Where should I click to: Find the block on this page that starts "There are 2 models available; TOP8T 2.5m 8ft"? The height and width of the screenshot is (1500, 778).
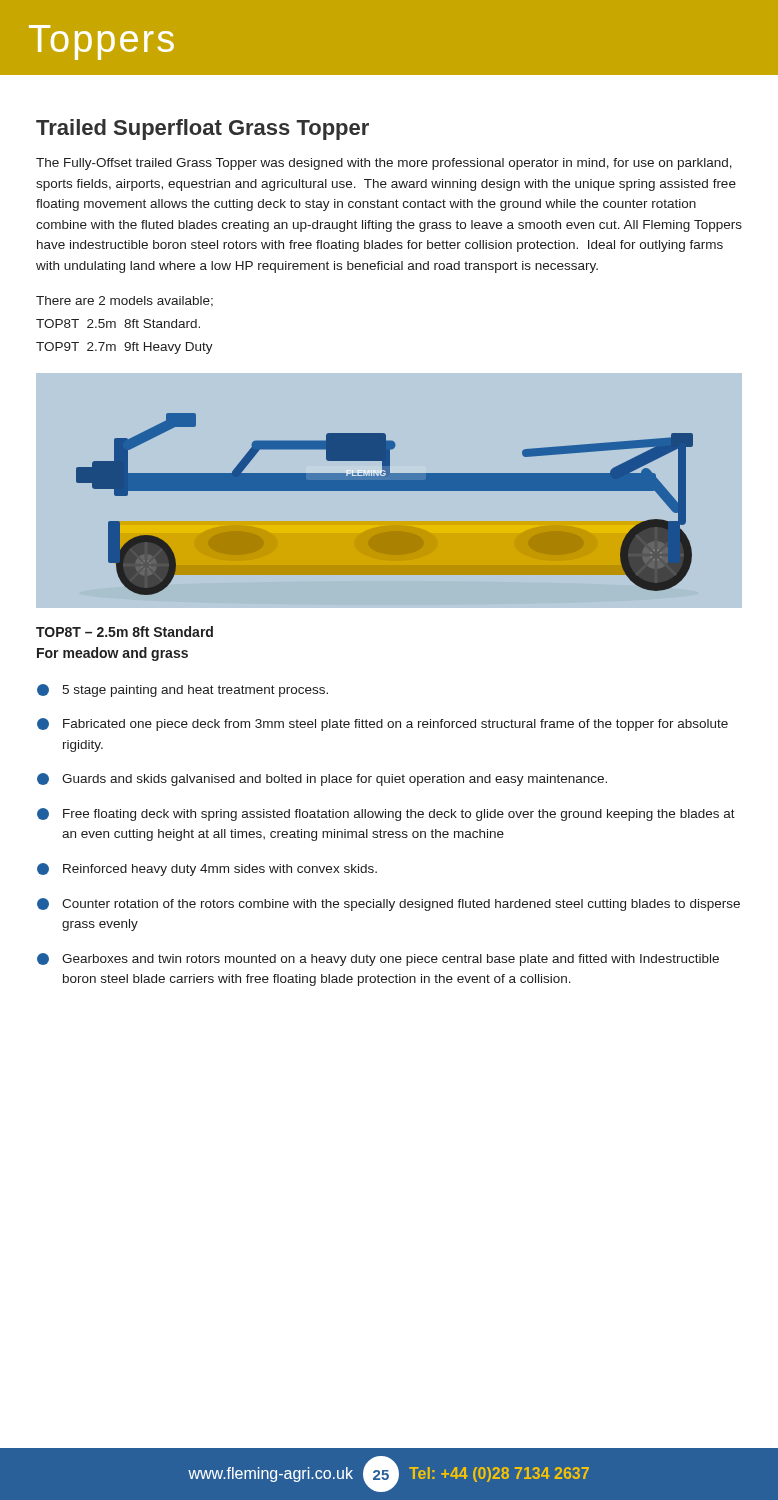125,324
